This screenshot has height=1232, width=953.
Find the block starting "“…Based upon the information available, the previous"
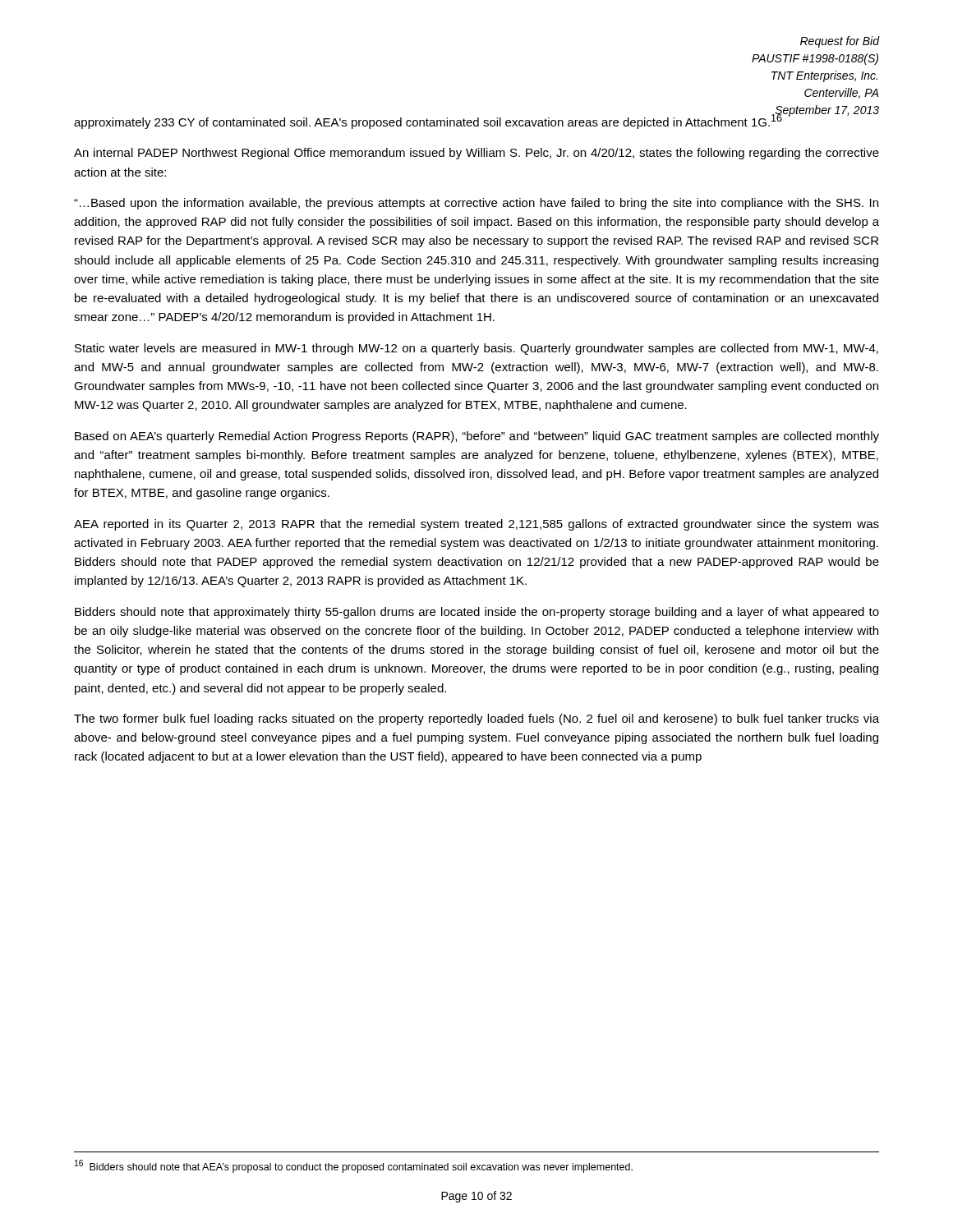476,260
